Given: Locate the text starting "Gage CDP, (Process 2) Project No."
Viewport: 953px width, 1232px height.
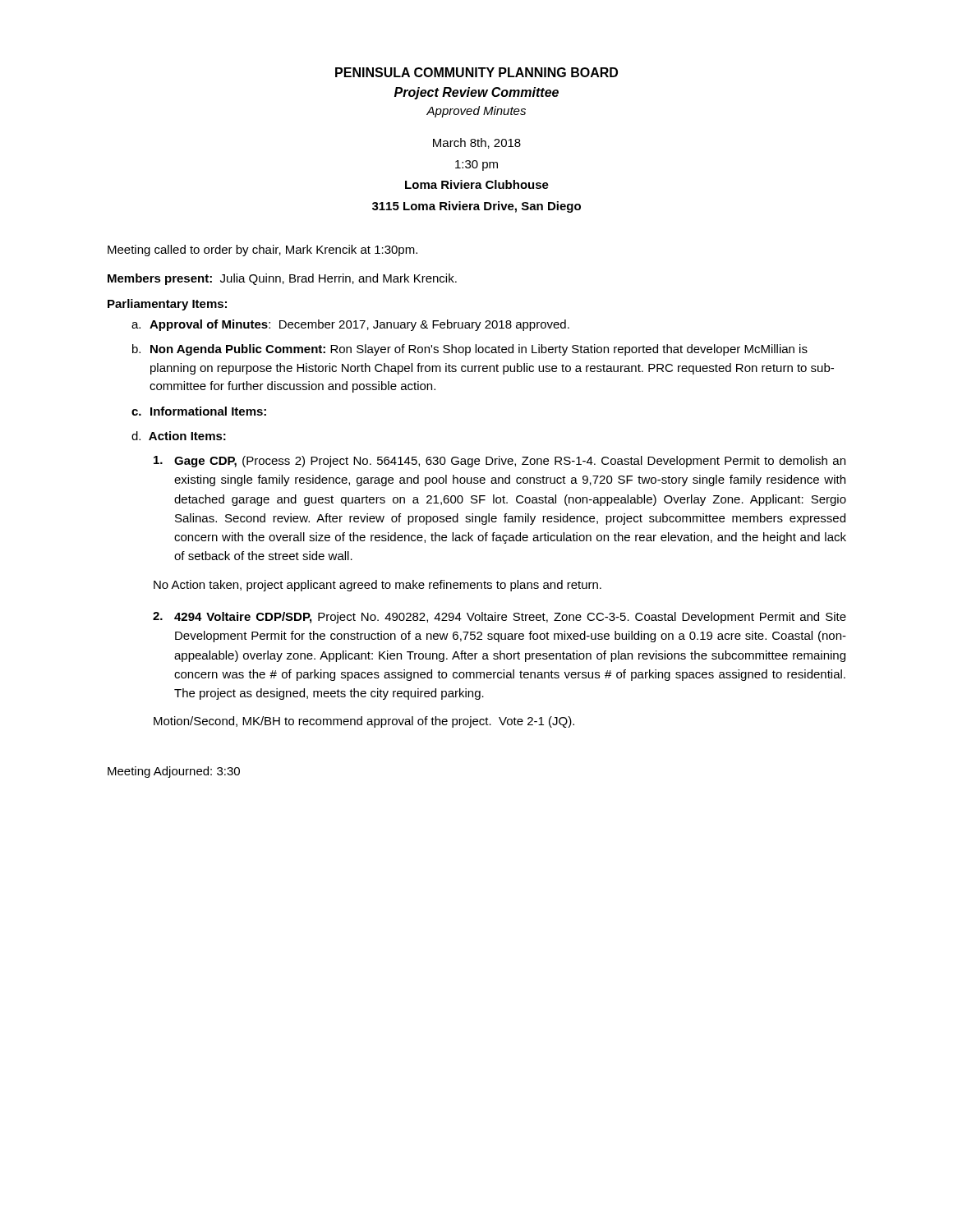Looking at the screenshot, I should [499, 508].
